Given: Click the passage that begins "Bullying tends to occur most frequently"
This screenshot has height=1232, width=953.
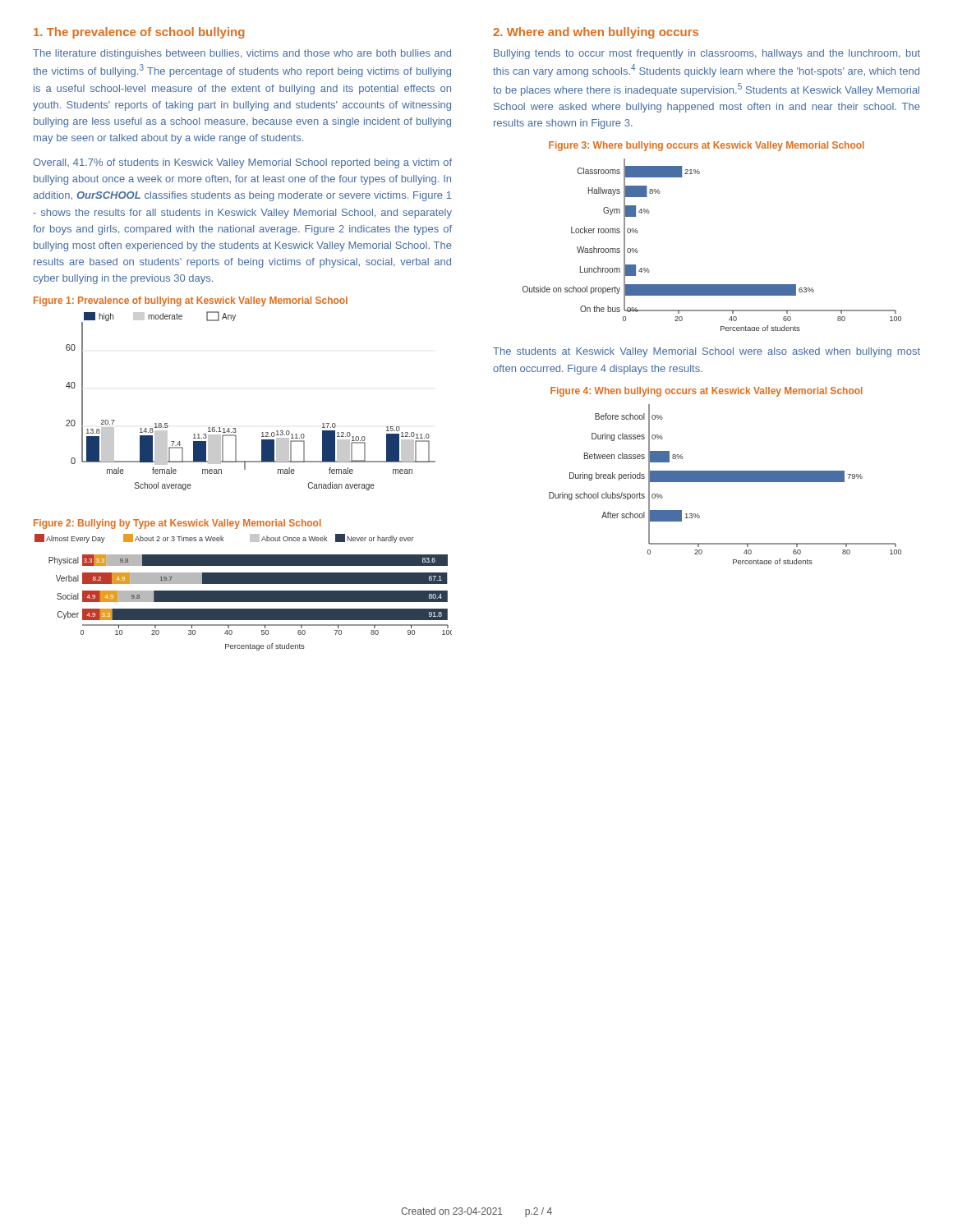Looking at the screenshot, I should [707, 88].
